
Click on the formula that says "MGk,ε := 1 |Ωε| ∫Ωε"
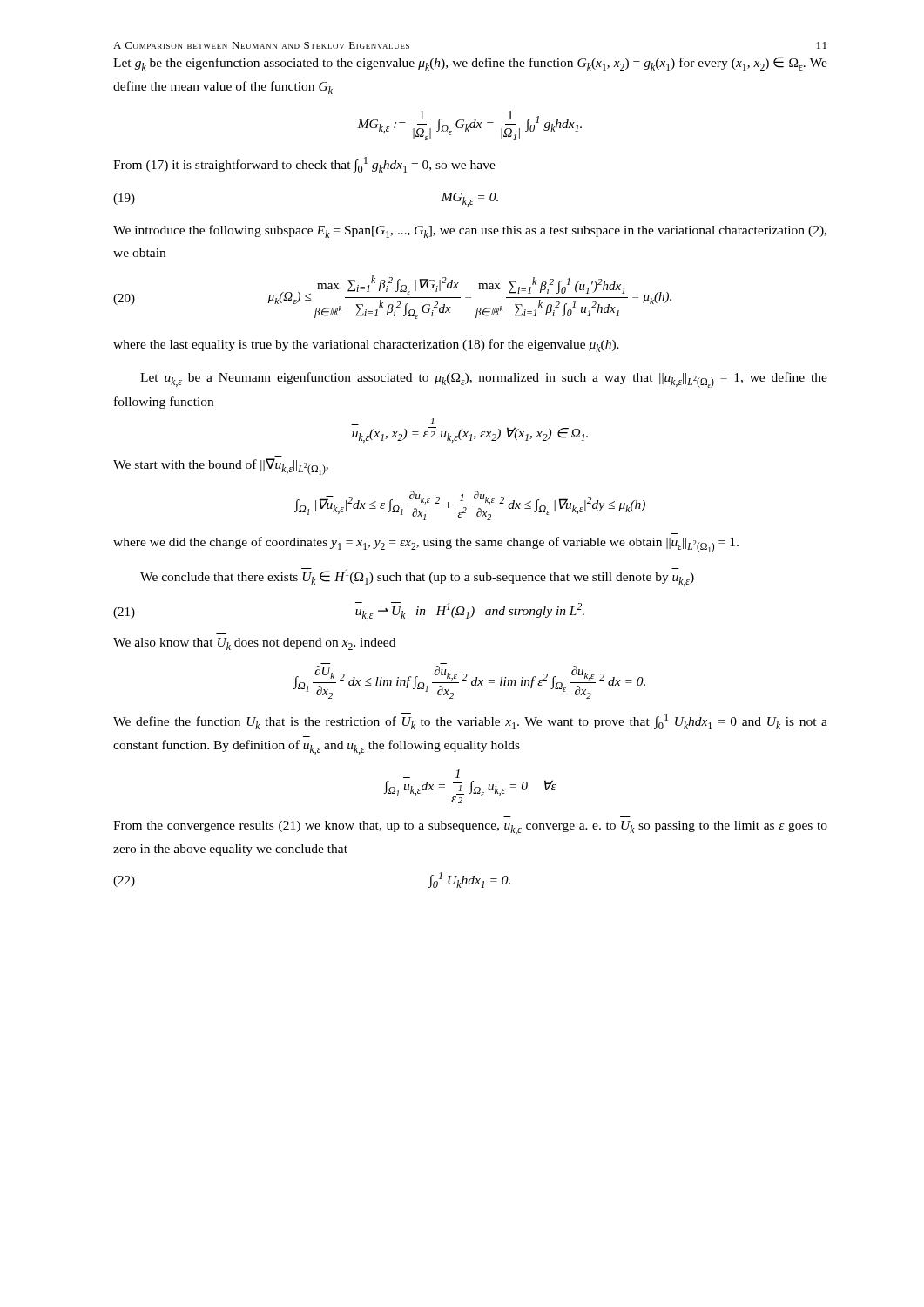(x=470, y=125)
